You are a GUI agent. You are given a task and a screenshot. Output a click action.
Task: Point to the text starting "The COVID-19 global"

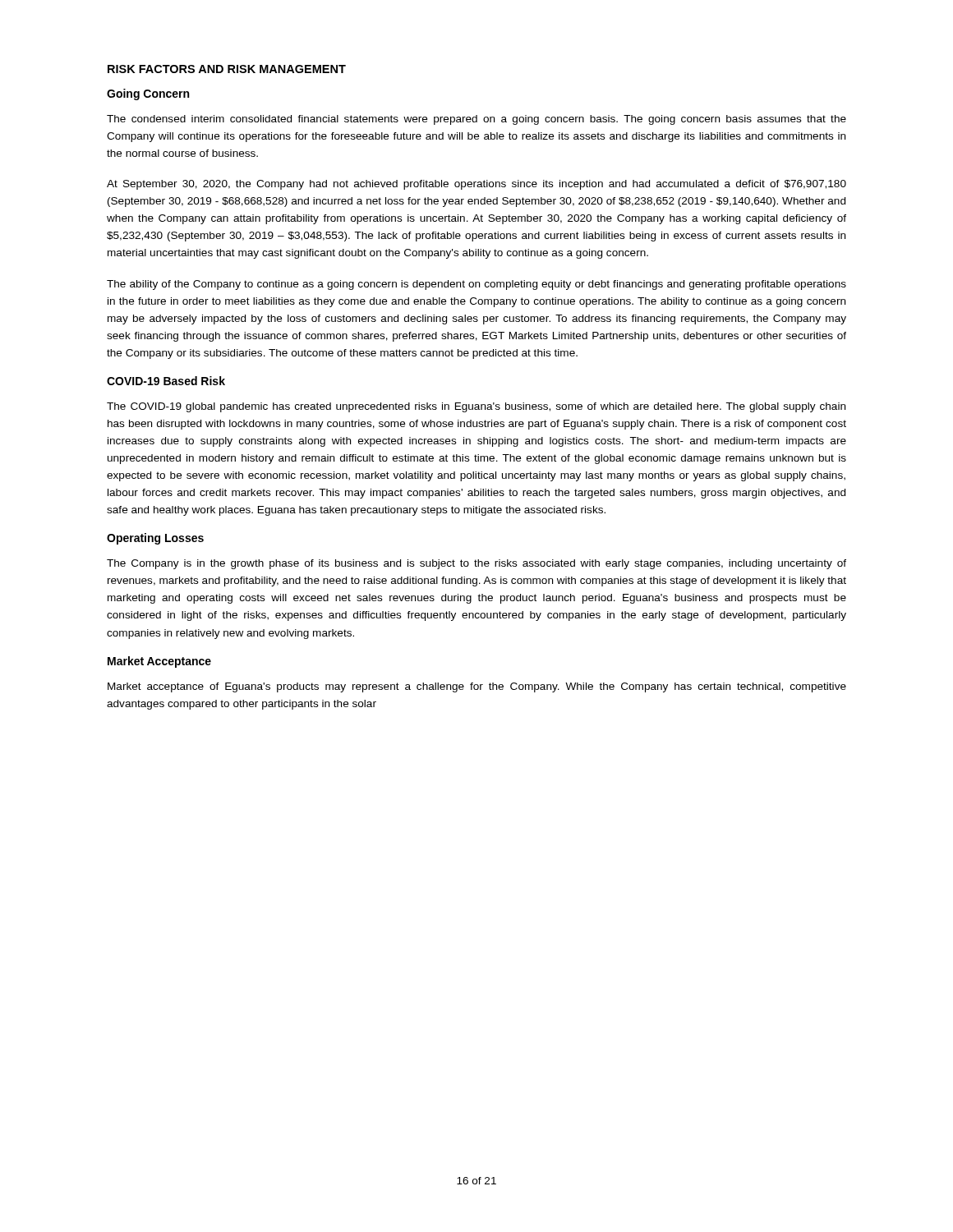click(x=476, y=458)
